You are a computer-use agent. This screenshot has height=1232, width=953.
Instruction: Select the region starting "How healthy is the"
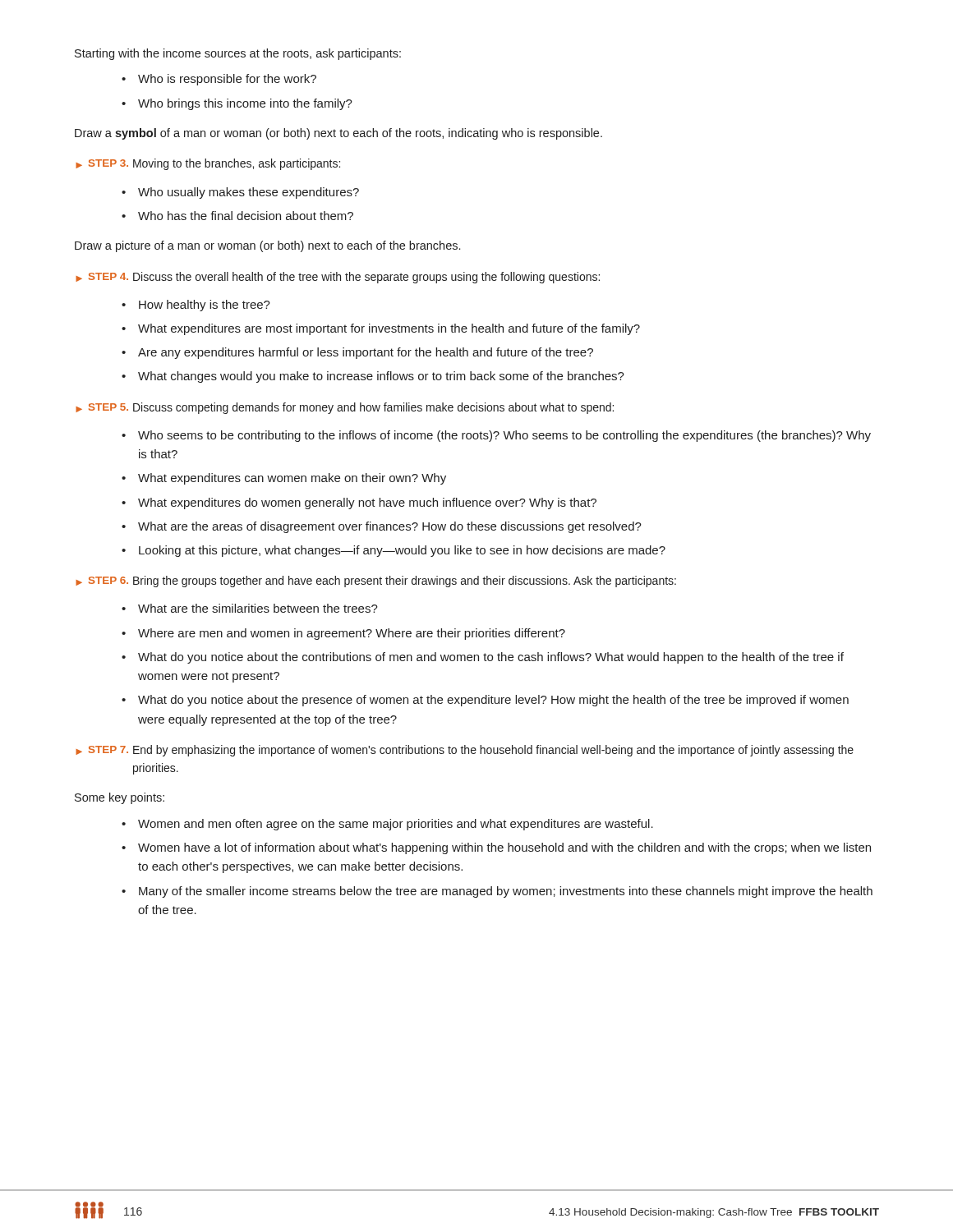[x=497, y=340]
